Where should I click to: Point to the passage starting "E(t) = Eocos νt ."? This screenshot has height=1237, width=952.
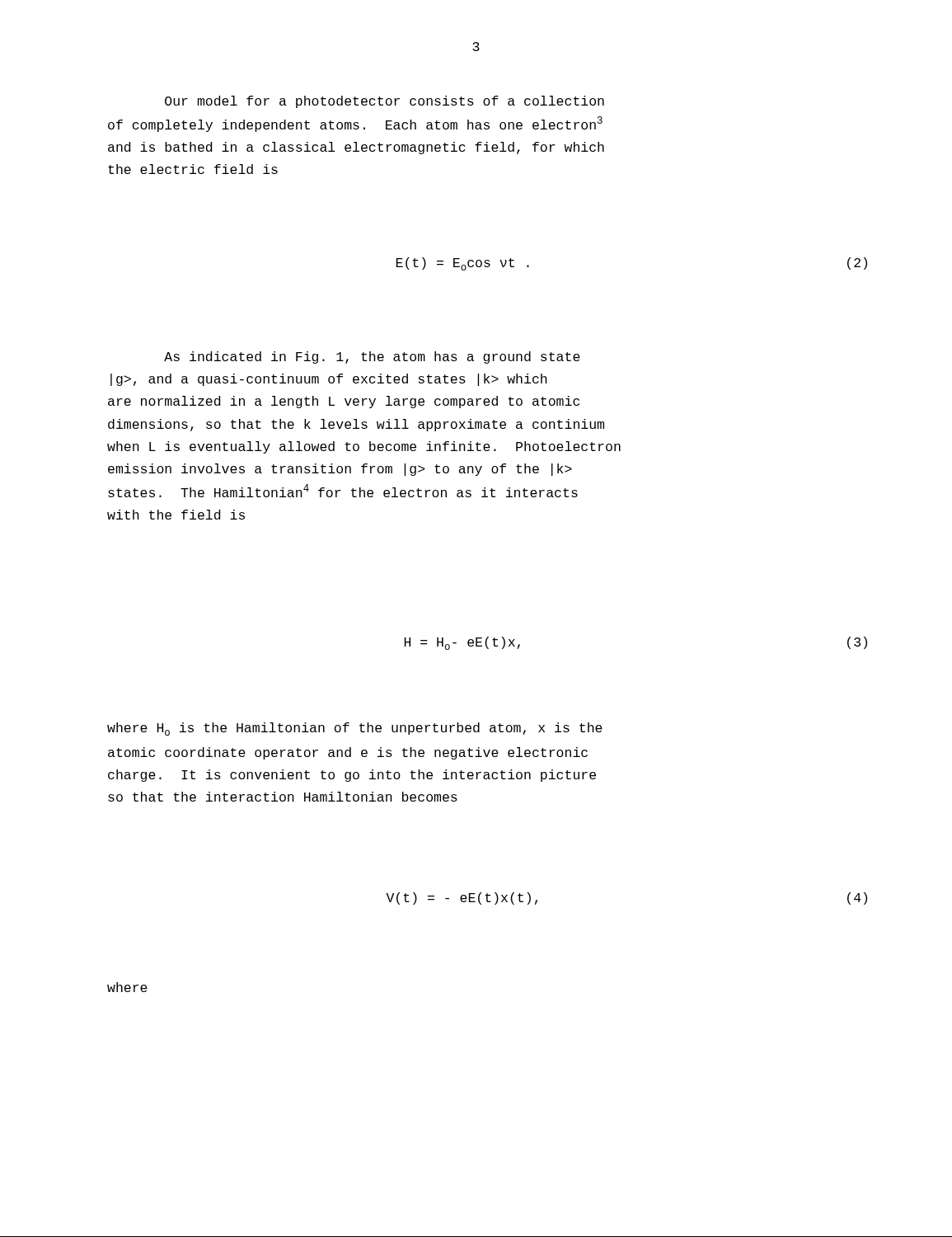coord(488,265)
